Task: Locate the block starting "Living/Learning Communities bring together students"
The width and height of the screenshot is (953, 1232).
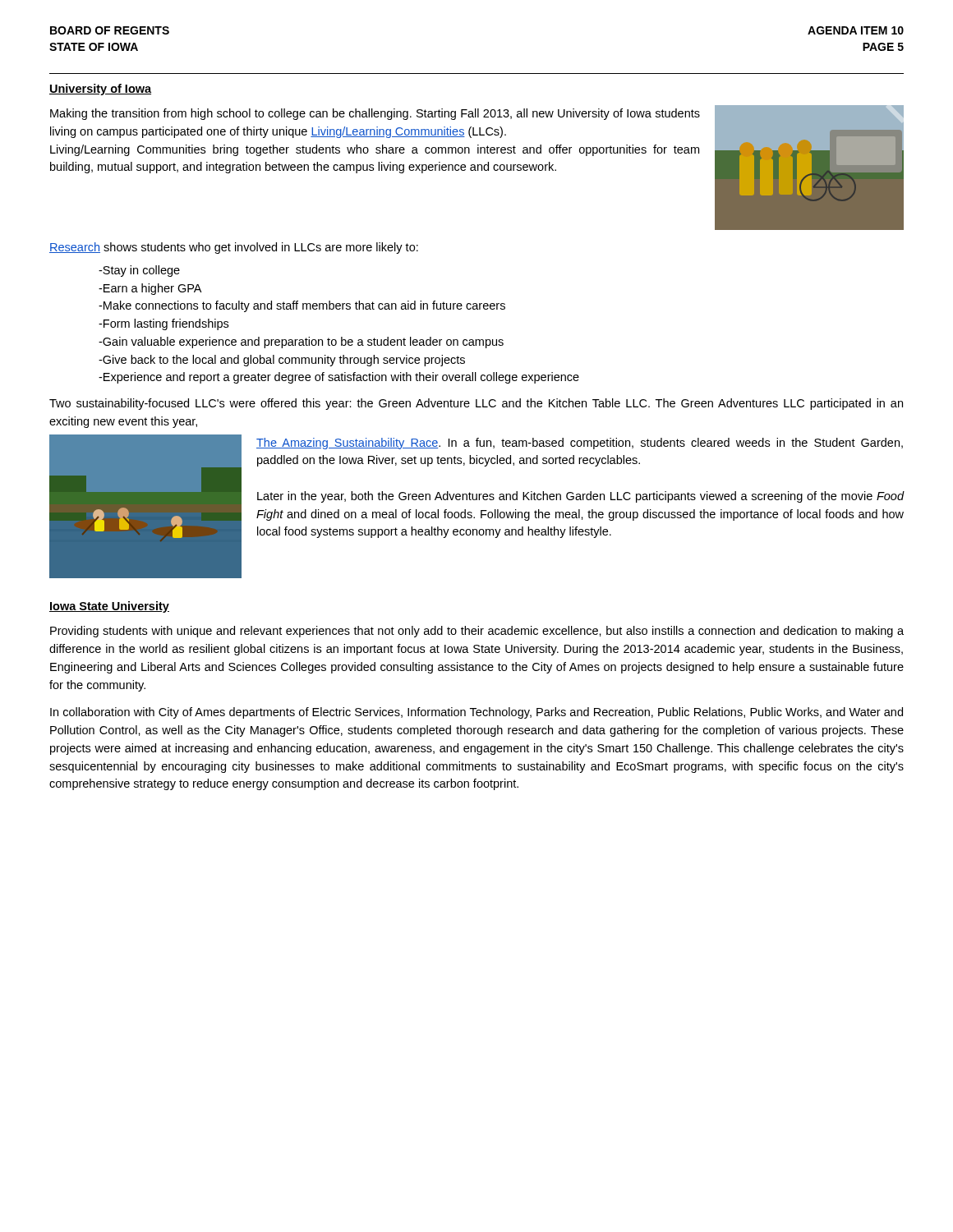Action: coord(375,158)
